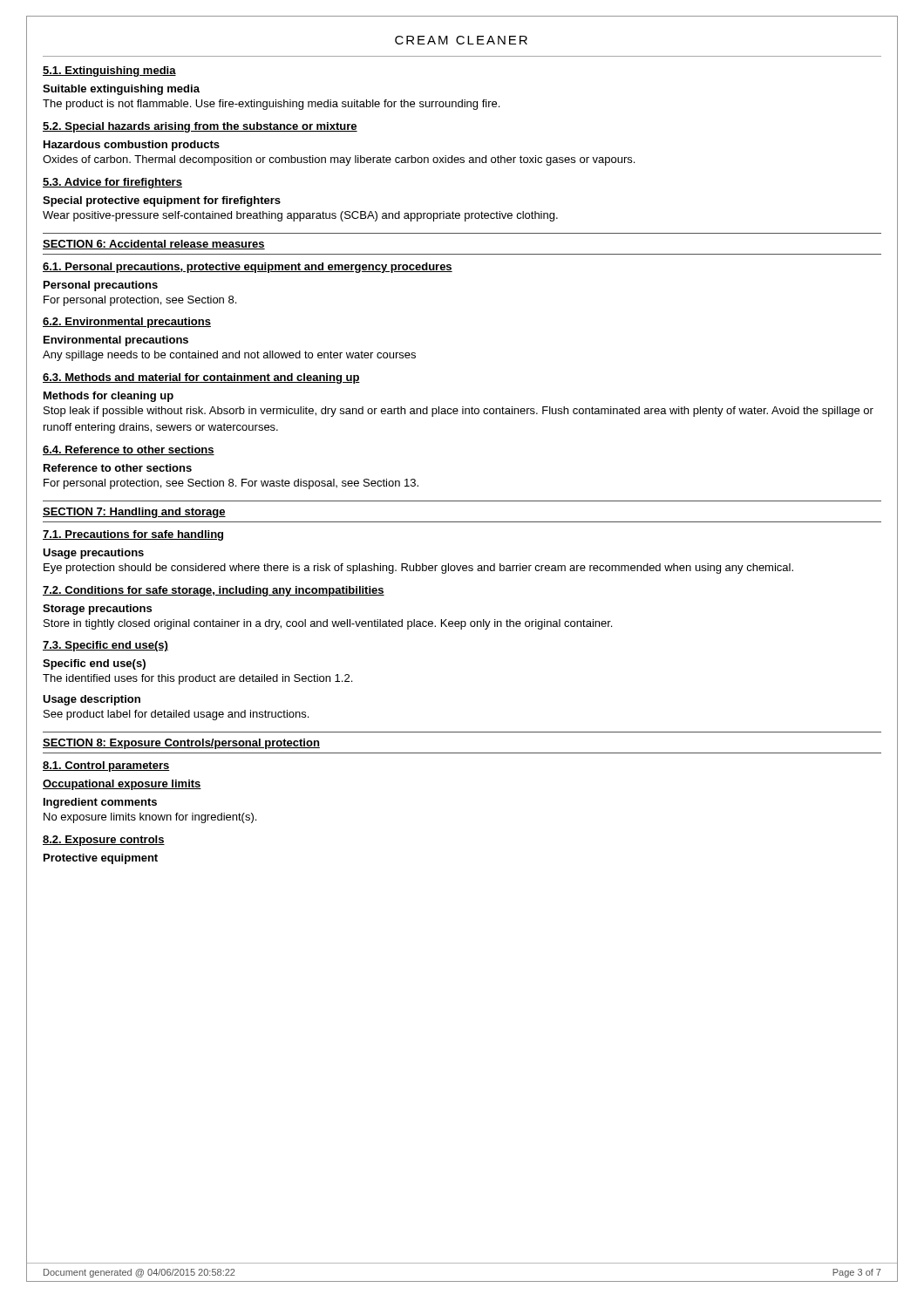Screen dimensions: 1308x924
Task: Navigate to the text starting "5.2. Special hazards arising from the substance"
Action: point(200,126)
